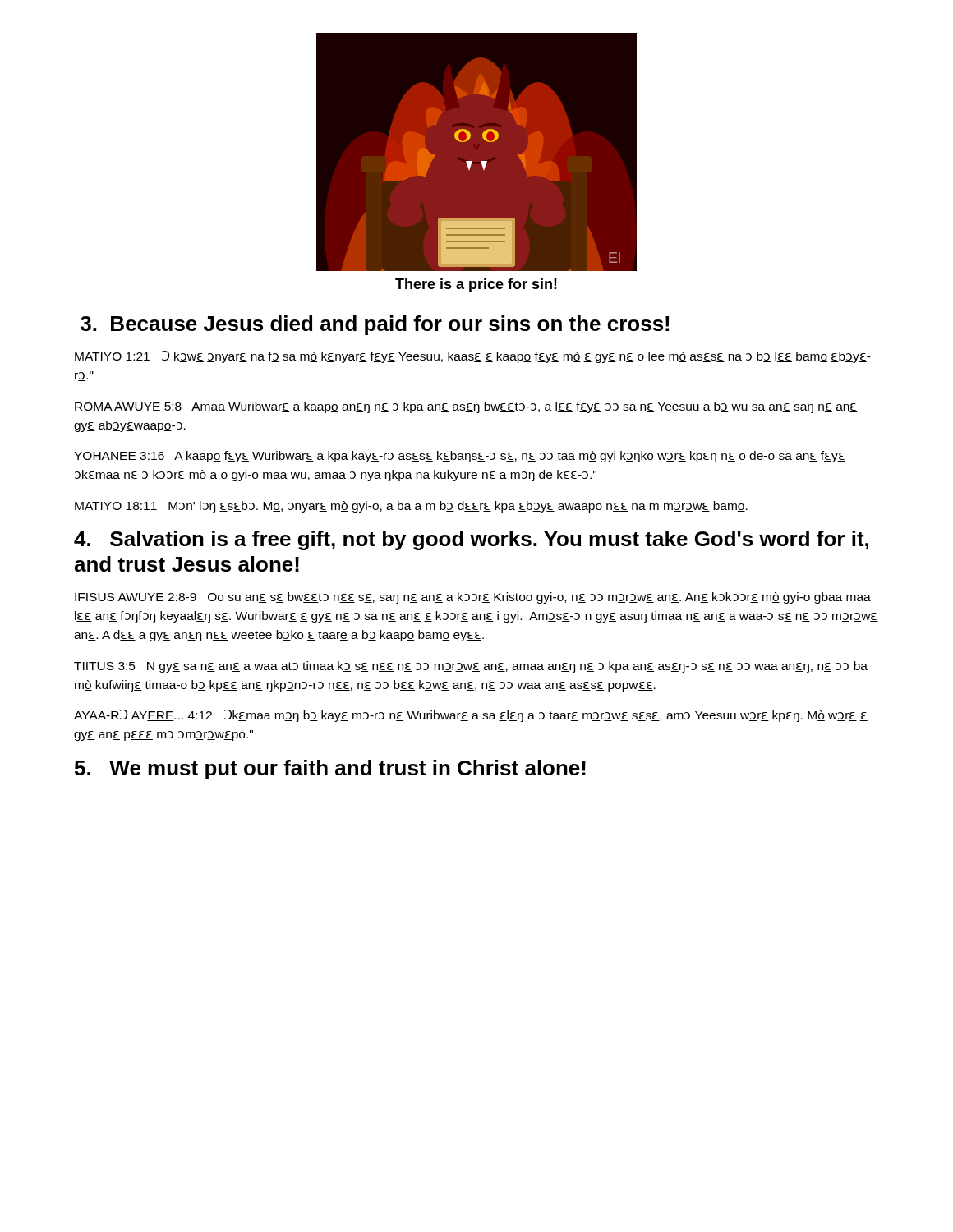This screenshot has width=953, height=1232.
Task: Point to the text starting "IFISUS AWUYE 2:8-9 Oo su anɛ"
Action: 476,616
